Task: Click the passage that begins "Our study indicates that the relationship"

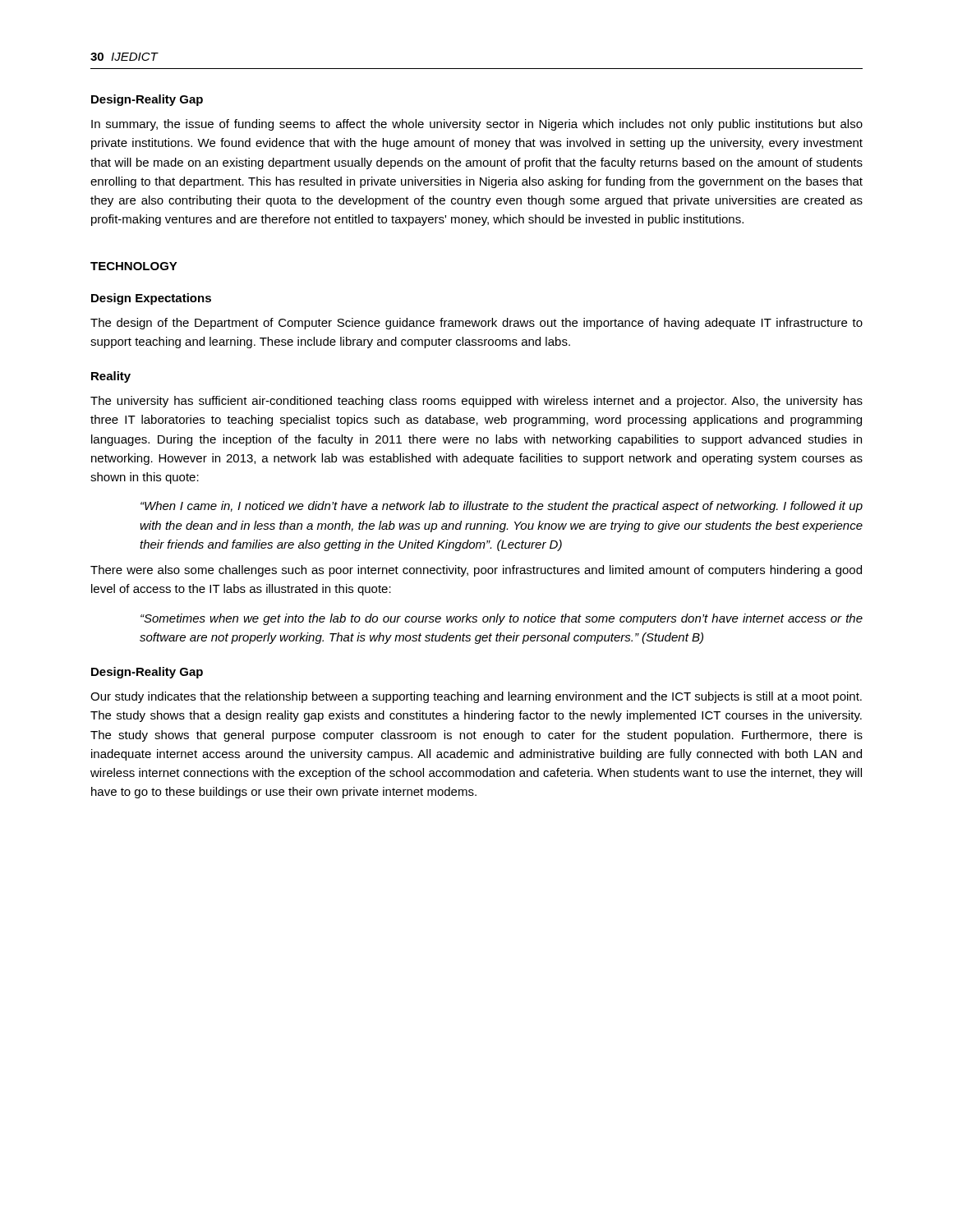Action: (x=476, y=744)
